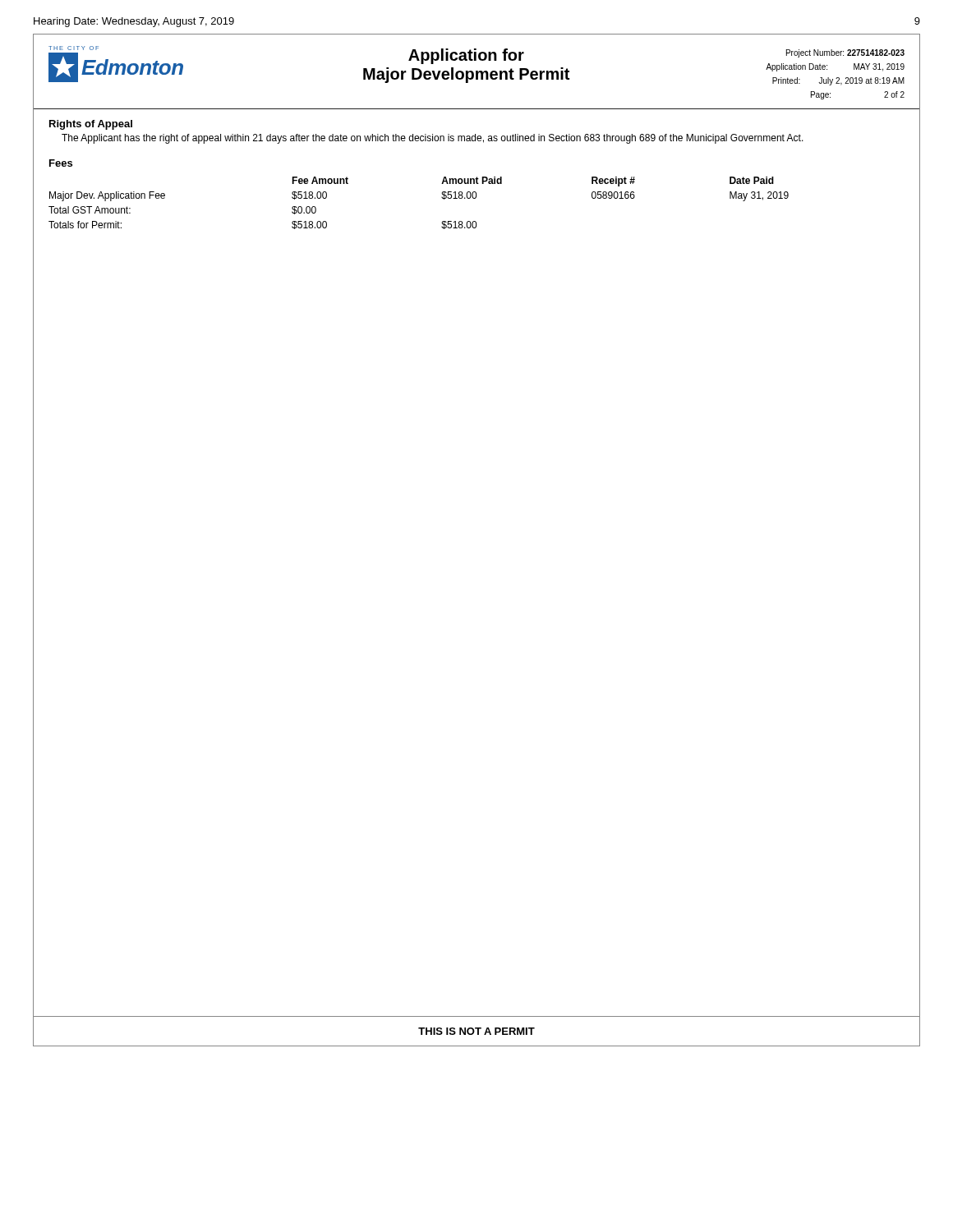
Task: Navigate to the block starting "The Applicant has the right"
Action: (433, 138)
